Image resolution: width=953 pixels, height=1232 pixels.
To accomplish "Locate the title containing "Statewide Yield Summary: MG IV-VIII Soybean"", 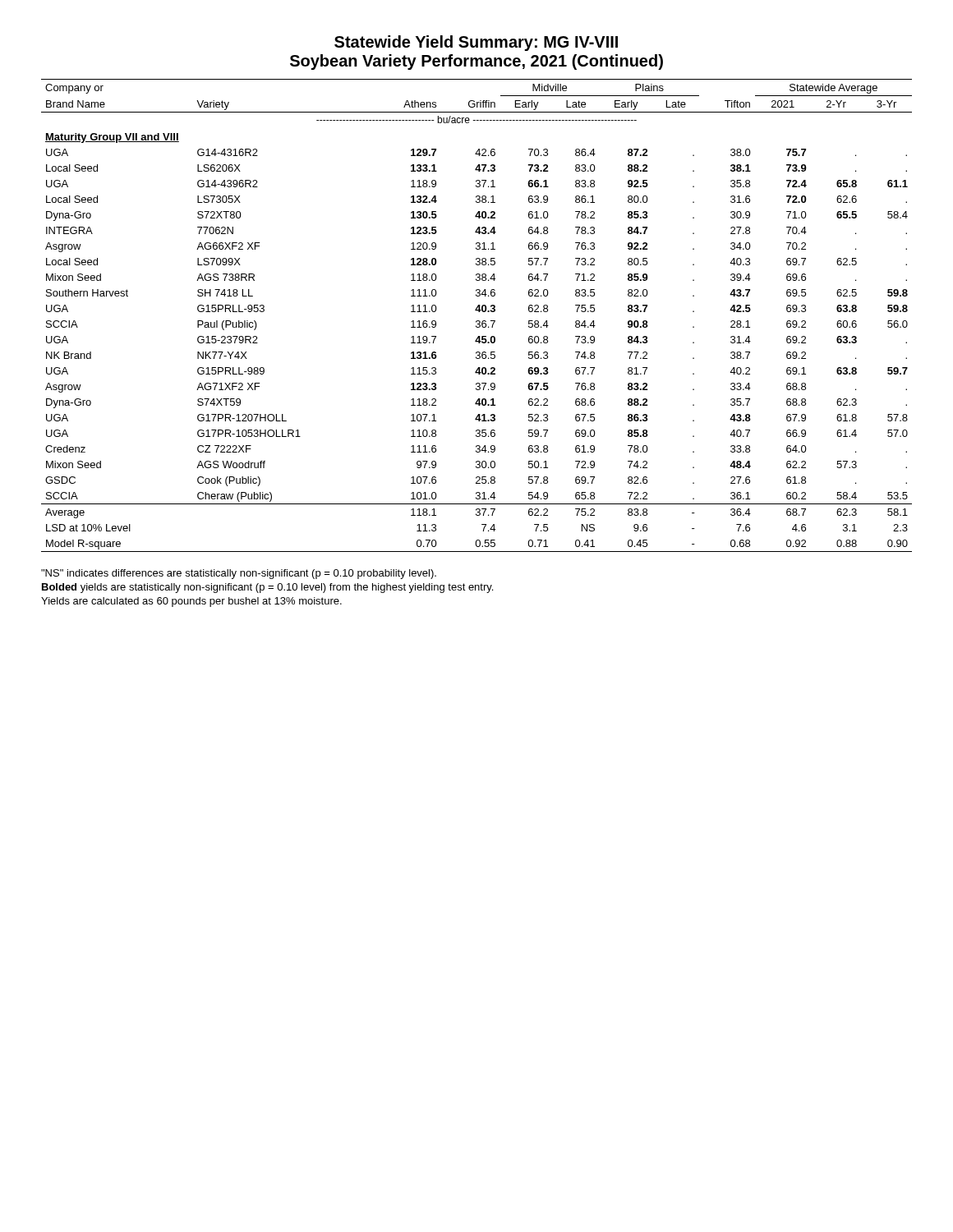I will 476,52.
